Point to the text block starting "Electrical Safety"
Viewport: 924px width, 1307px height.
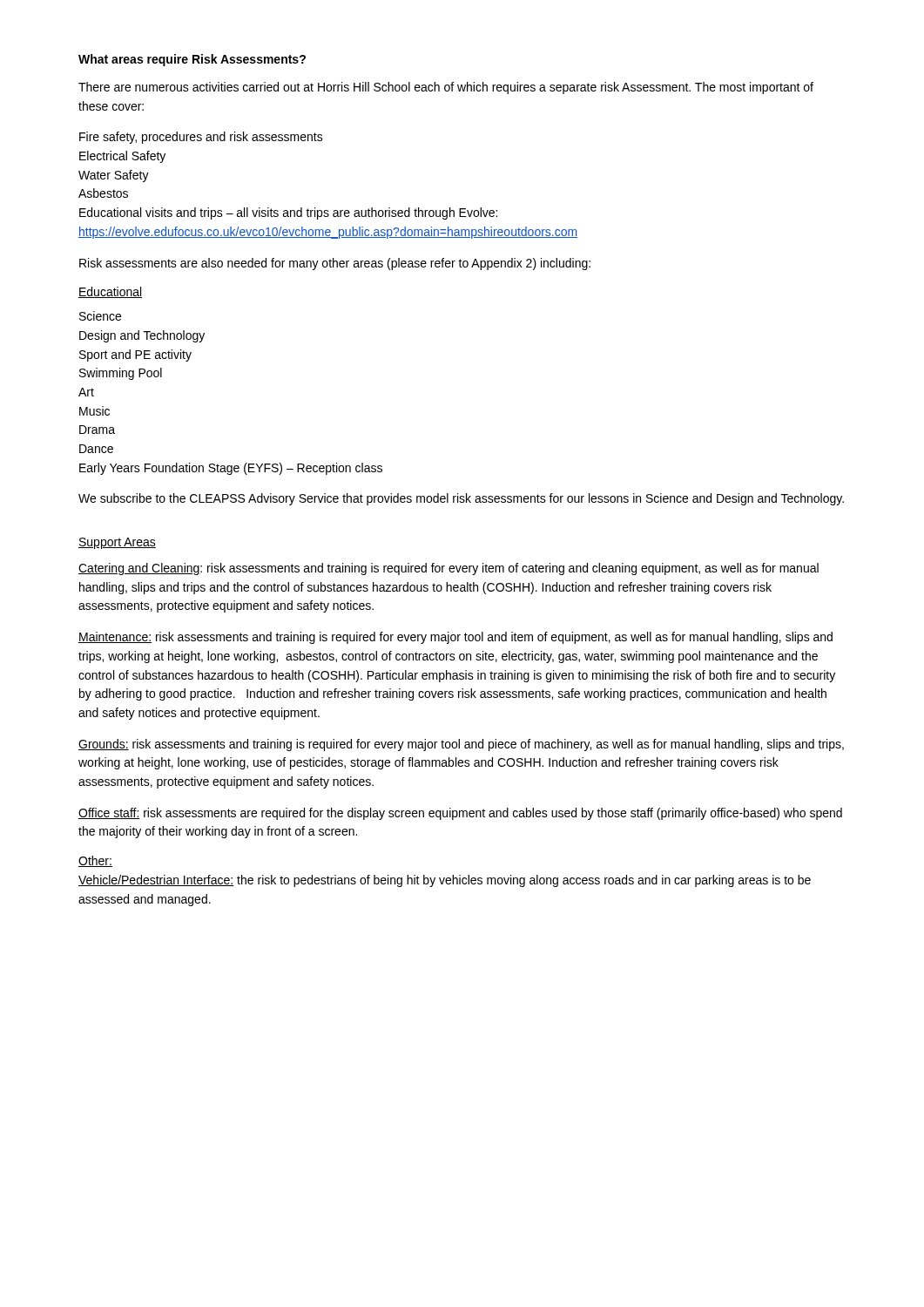point(122,156)
